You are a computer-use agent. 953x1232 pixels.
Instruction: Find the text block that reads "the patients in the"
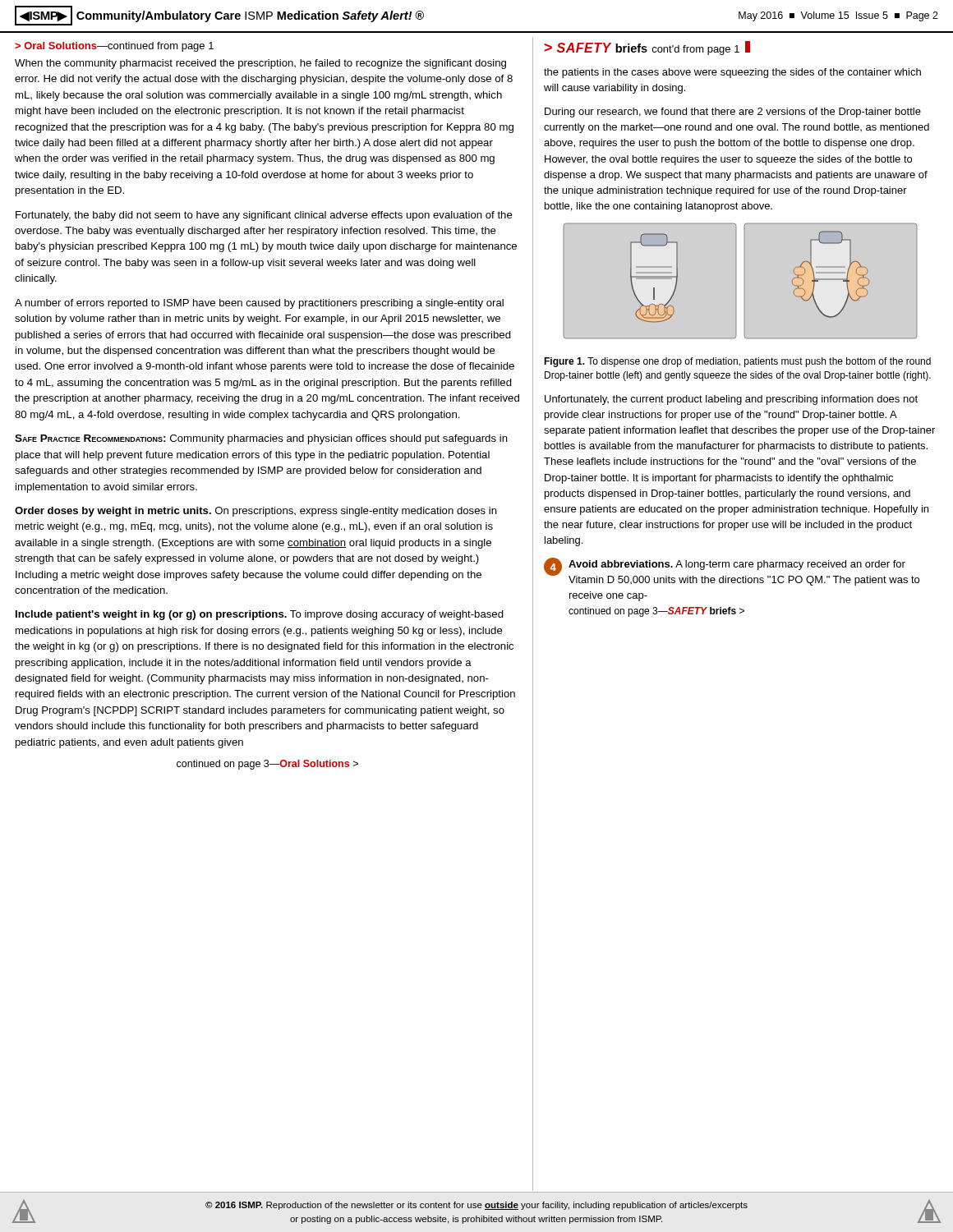(x=733, y=80)
